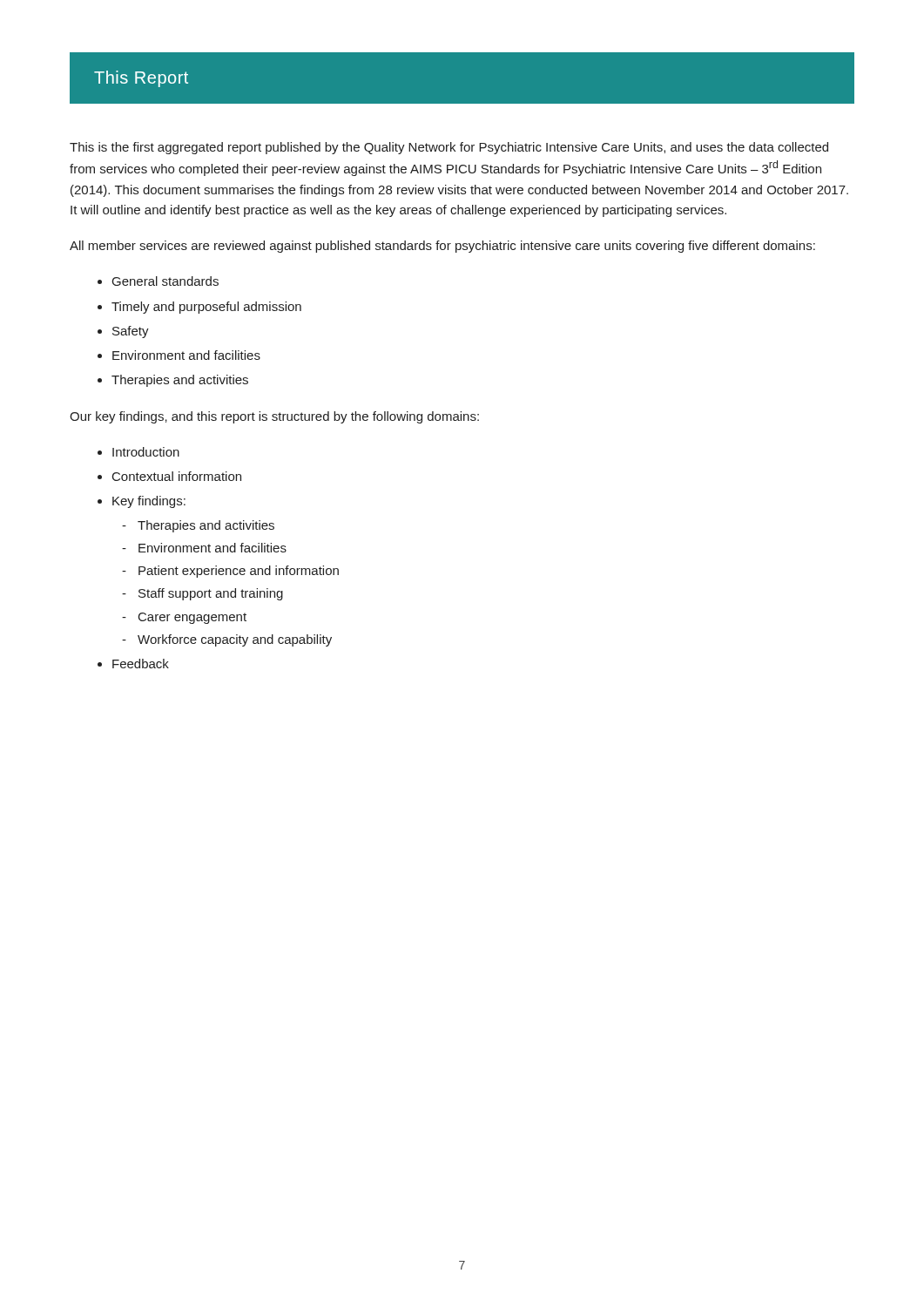Viewport: 924px width, 1307px height.
Task: Find the list item that reads "Timely and purposeful admission"
Action: tap(207, 306)
